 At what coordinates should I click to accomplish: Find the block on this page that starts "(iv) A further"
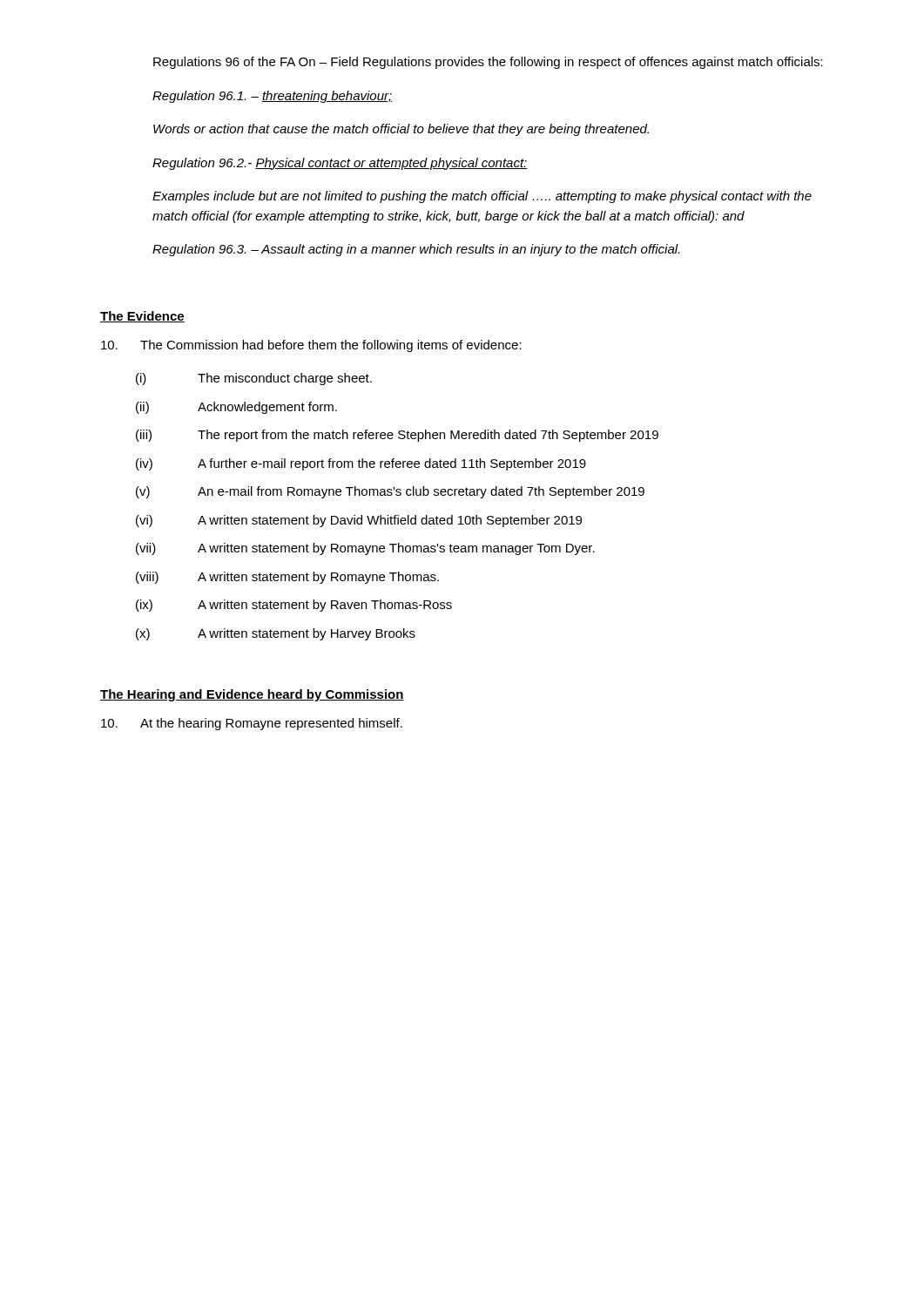(486, 463)
